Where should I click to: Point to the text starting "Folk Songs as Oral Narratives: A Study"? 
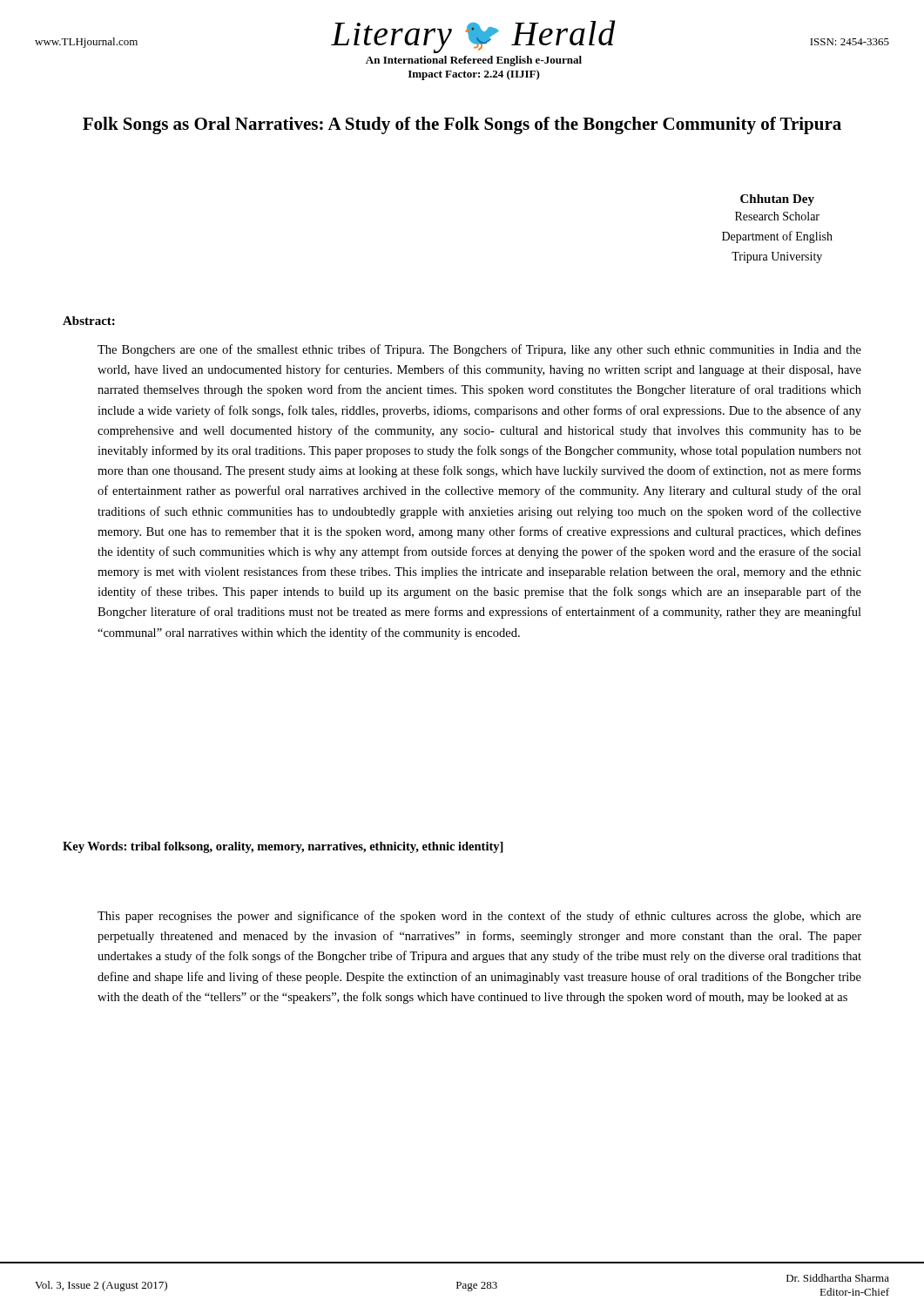click(462, 124)
